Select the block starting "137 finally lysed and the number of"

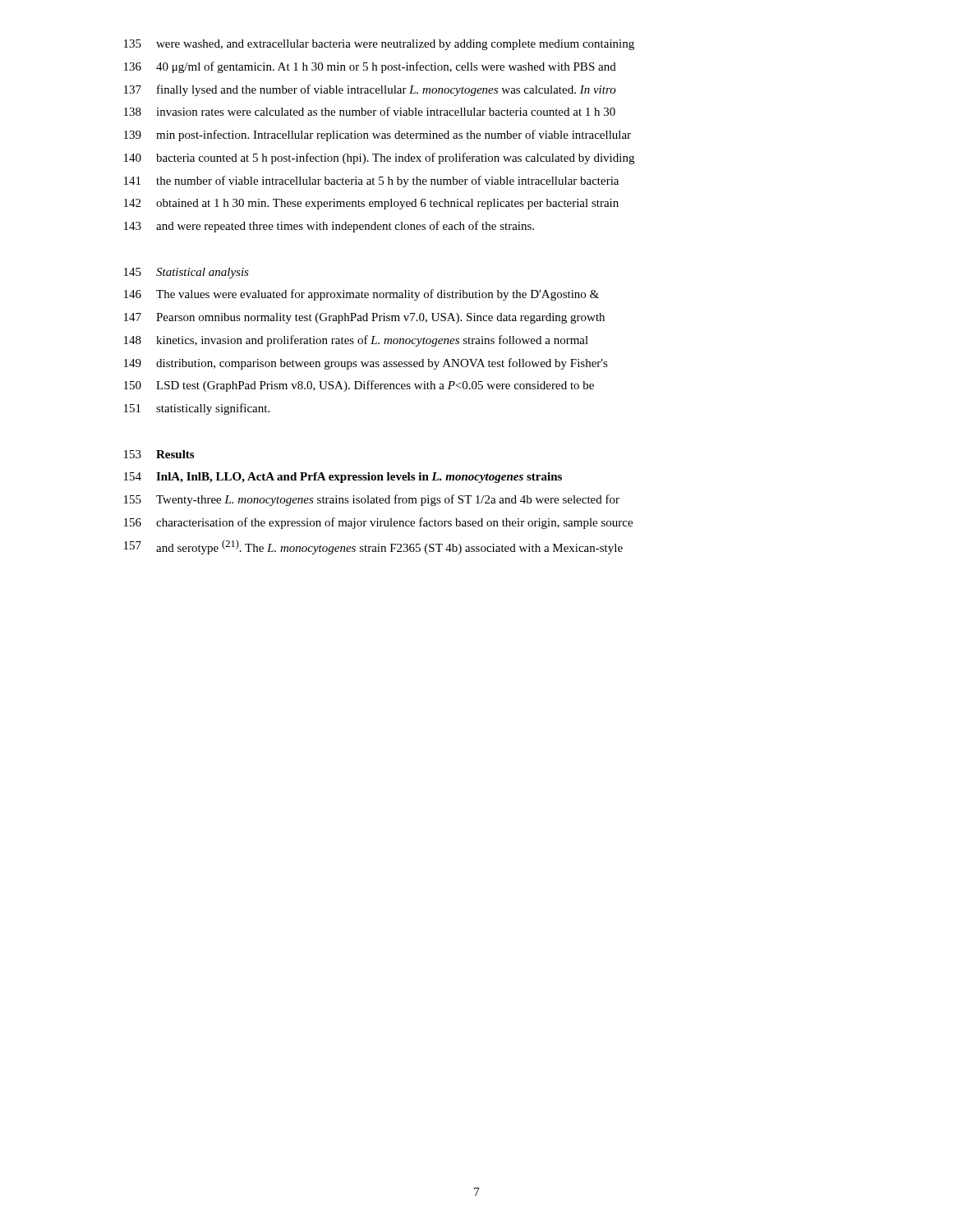(485, 90)
